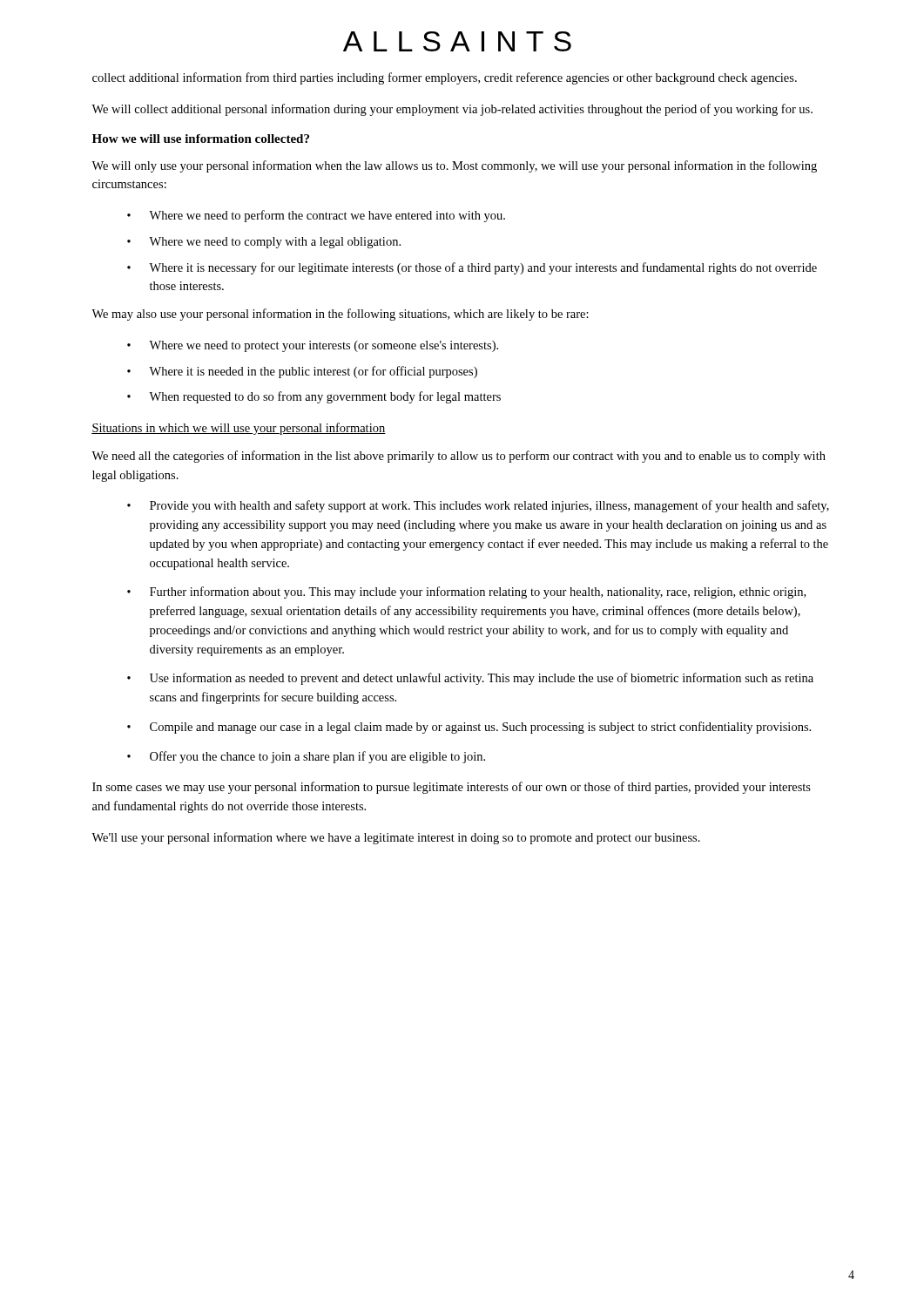Screen dimensions: 1307x924
Task: Find the list item that says "• Further information about you."
Action: [479, 621]
